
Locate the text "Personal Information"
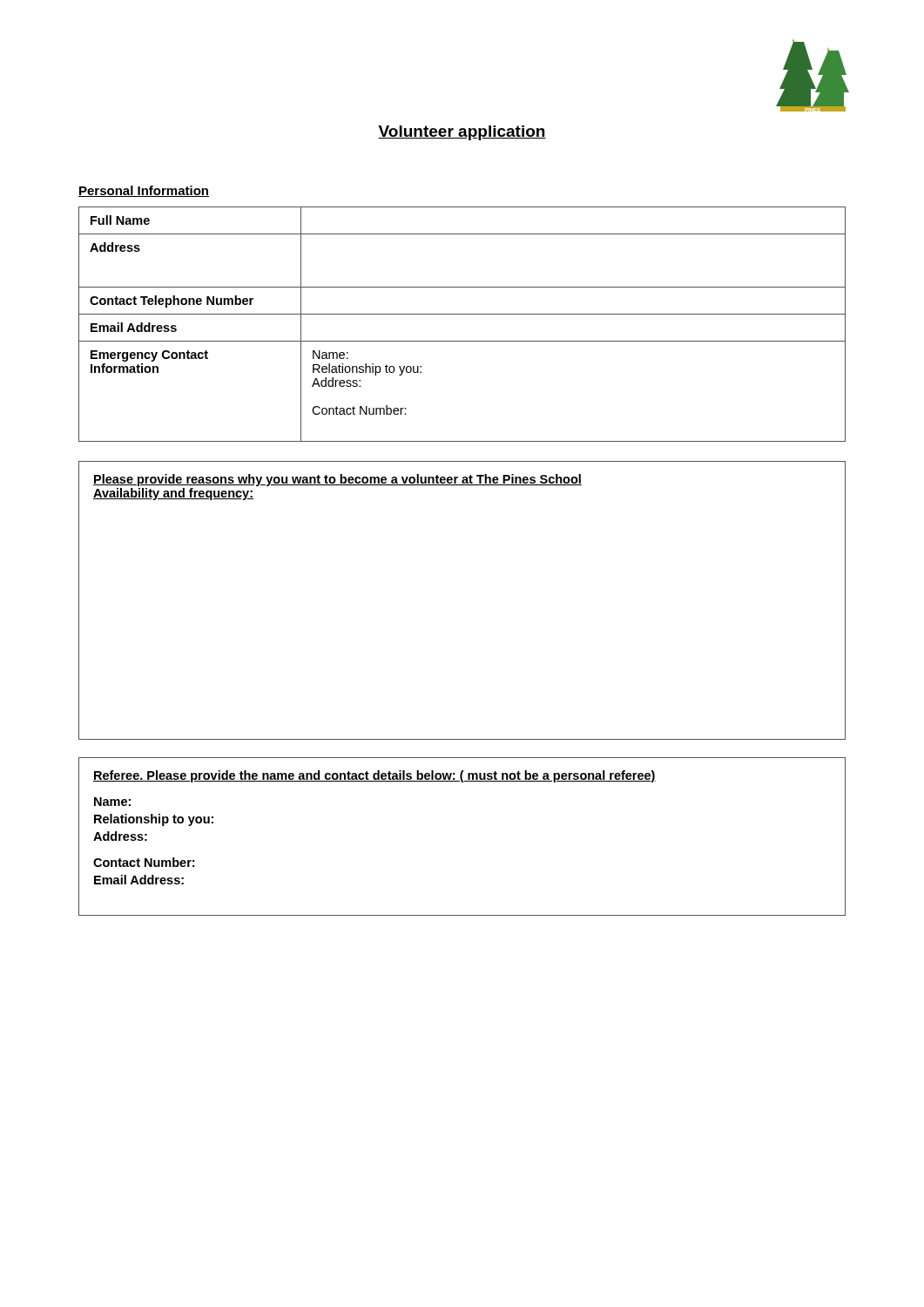pos(144,190)
